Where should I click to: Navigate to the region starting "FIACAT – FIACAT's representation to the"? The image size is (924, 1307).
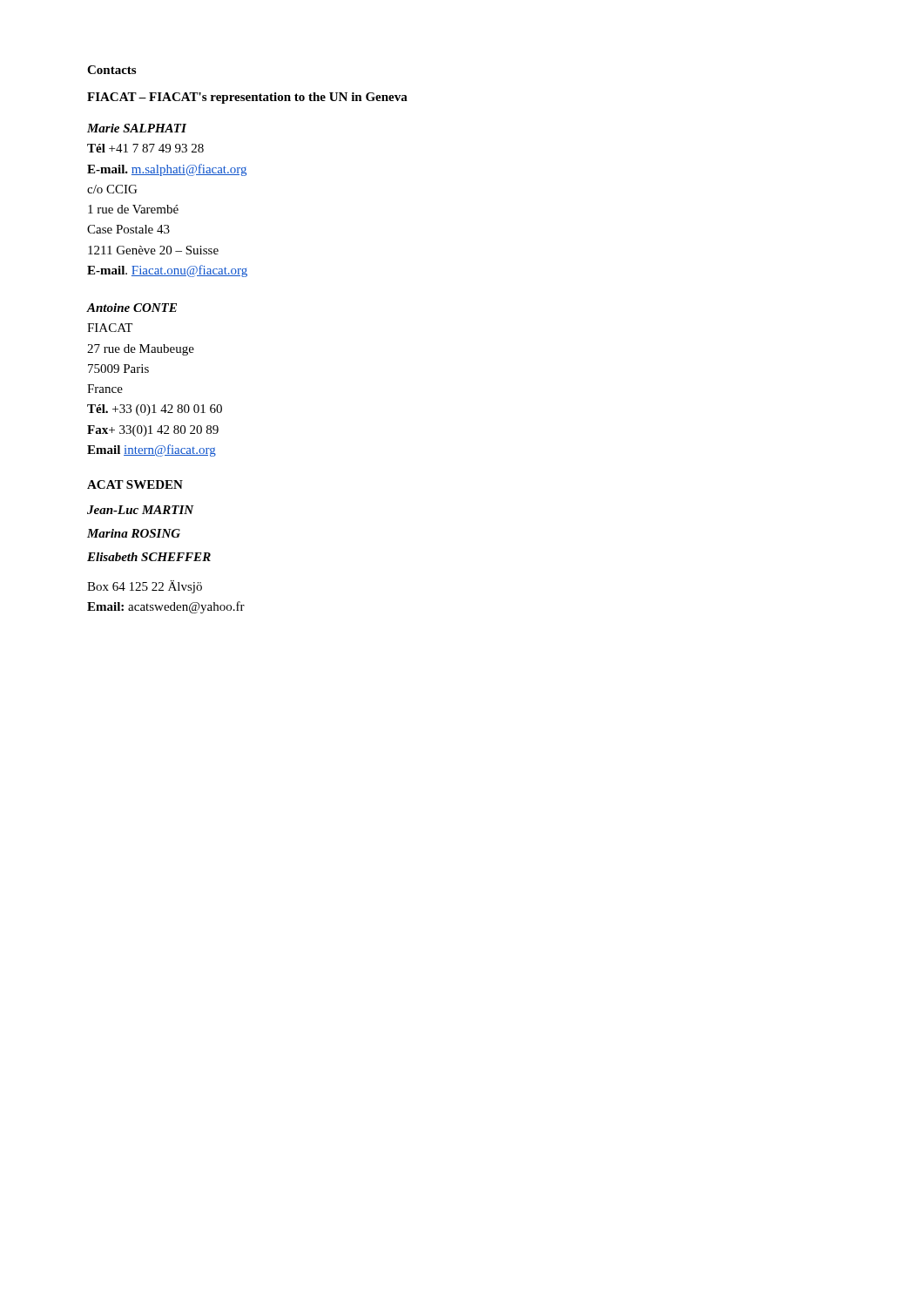[x=247, y=97]
